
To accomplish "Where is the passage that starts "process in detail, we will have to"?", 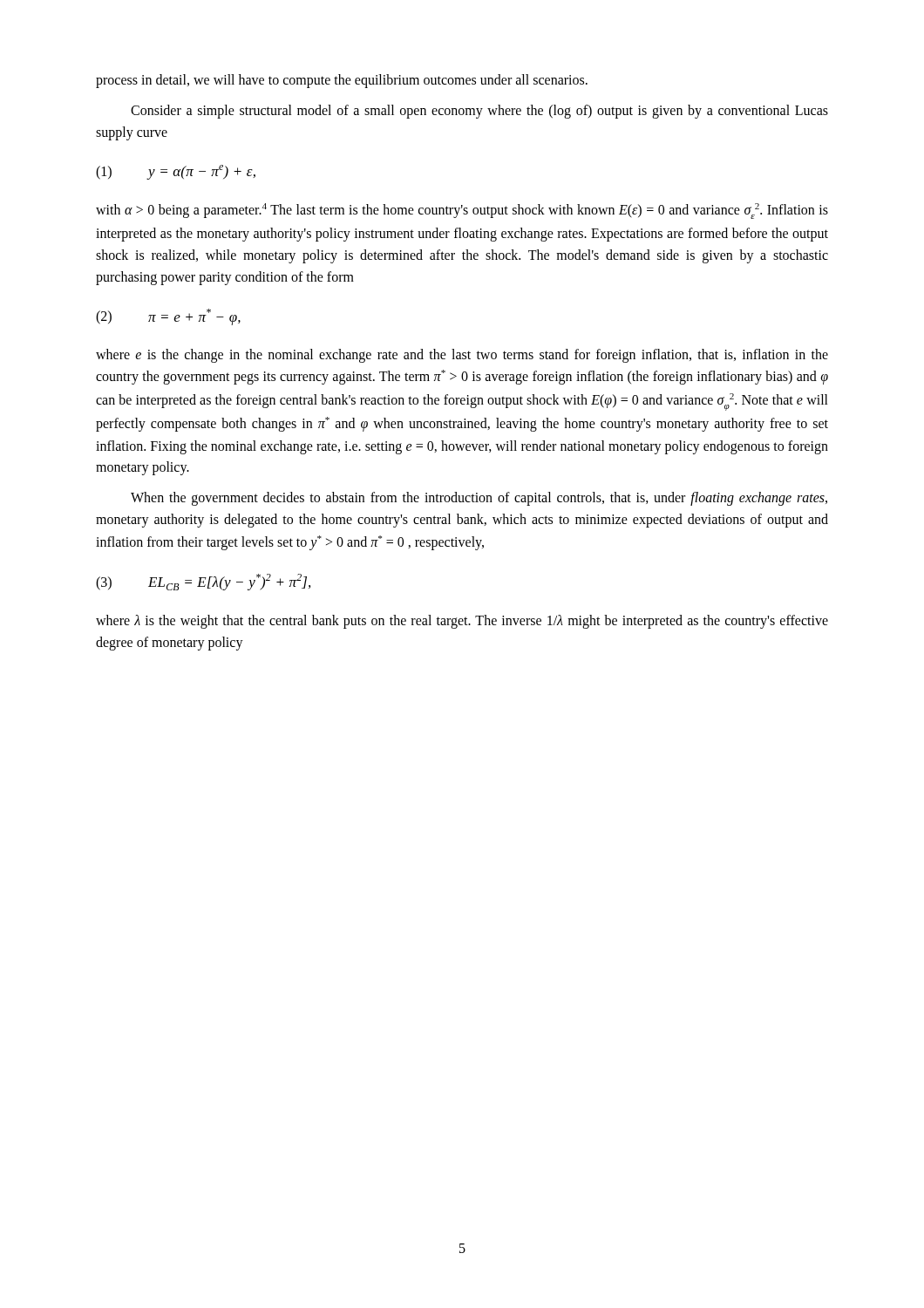I will (x=342, y=80).
